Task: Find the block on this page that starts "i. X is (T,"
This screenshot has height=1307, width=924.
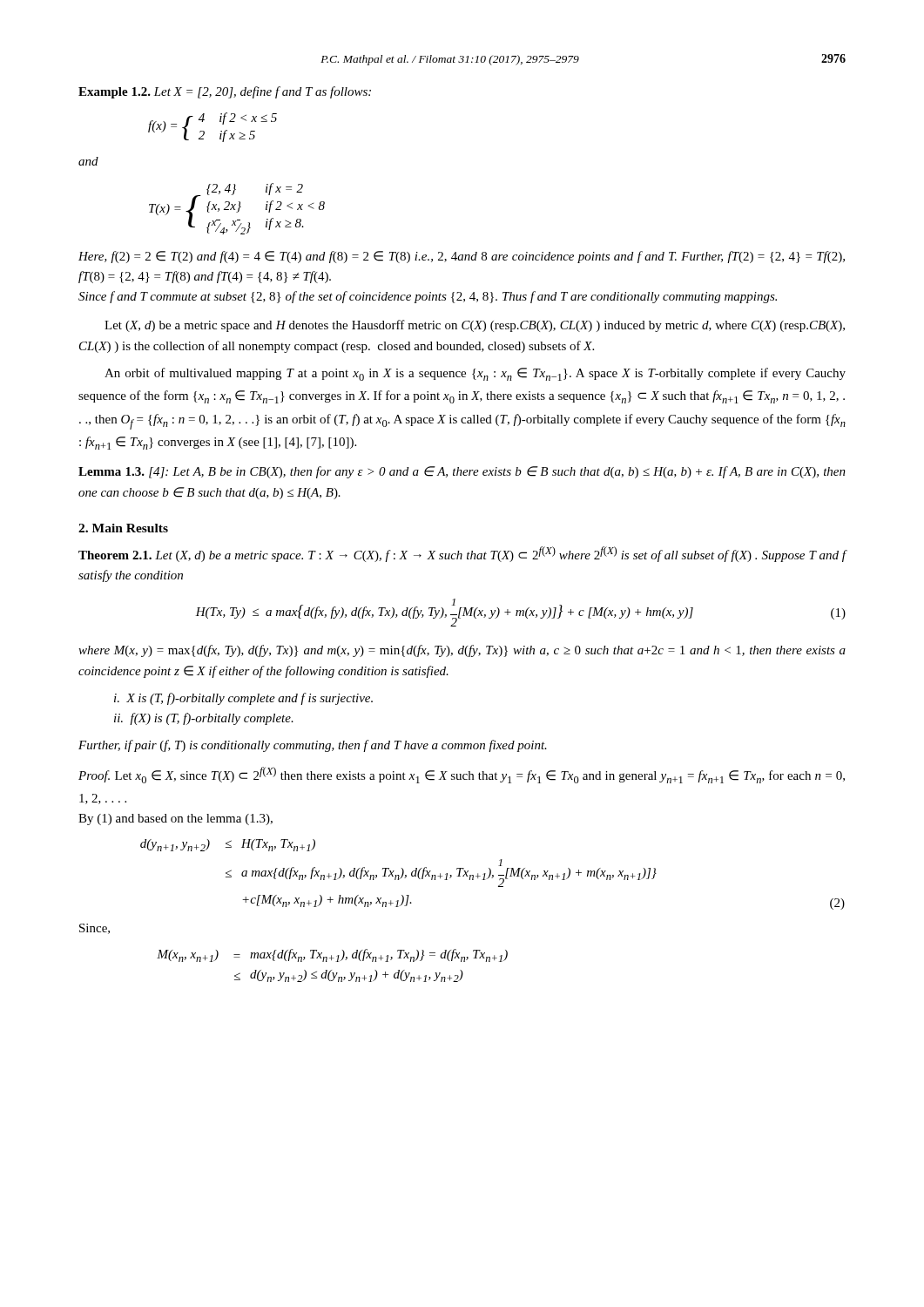Action: 244,698
